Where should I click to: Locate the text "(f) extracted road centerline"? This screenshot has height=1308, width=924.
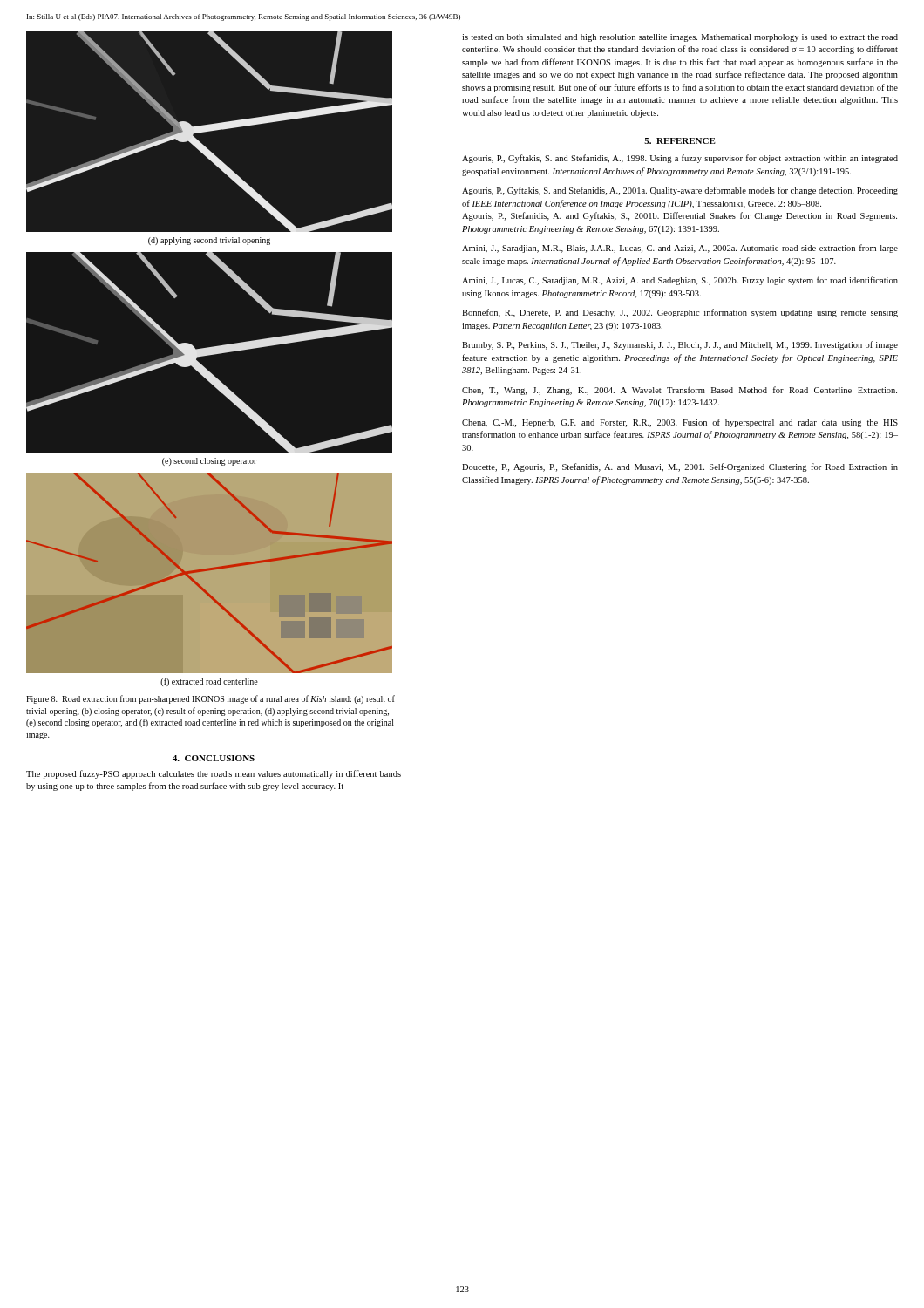209,681
